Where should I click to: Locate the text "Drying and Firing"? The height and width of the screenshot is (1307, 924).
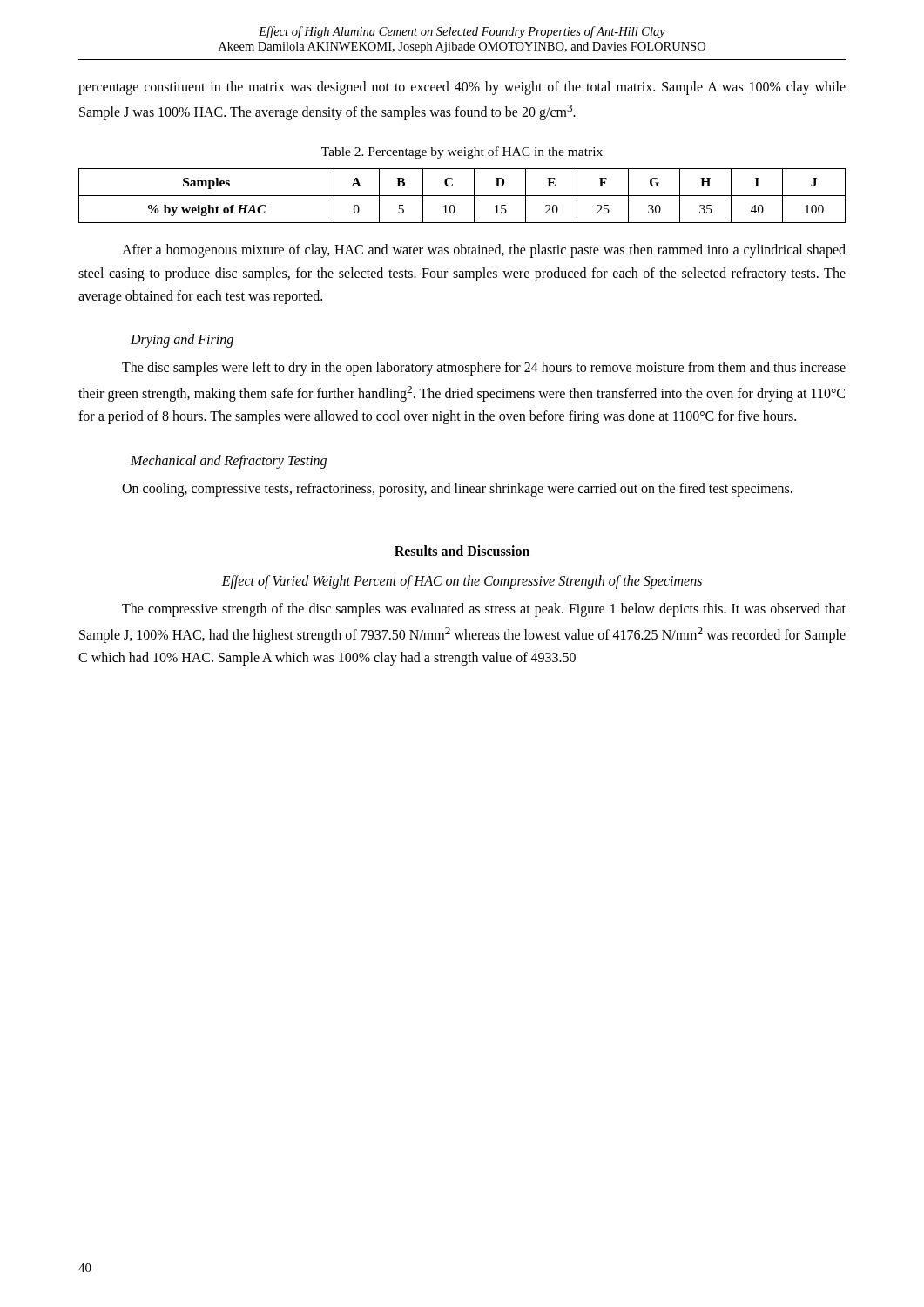182,340
